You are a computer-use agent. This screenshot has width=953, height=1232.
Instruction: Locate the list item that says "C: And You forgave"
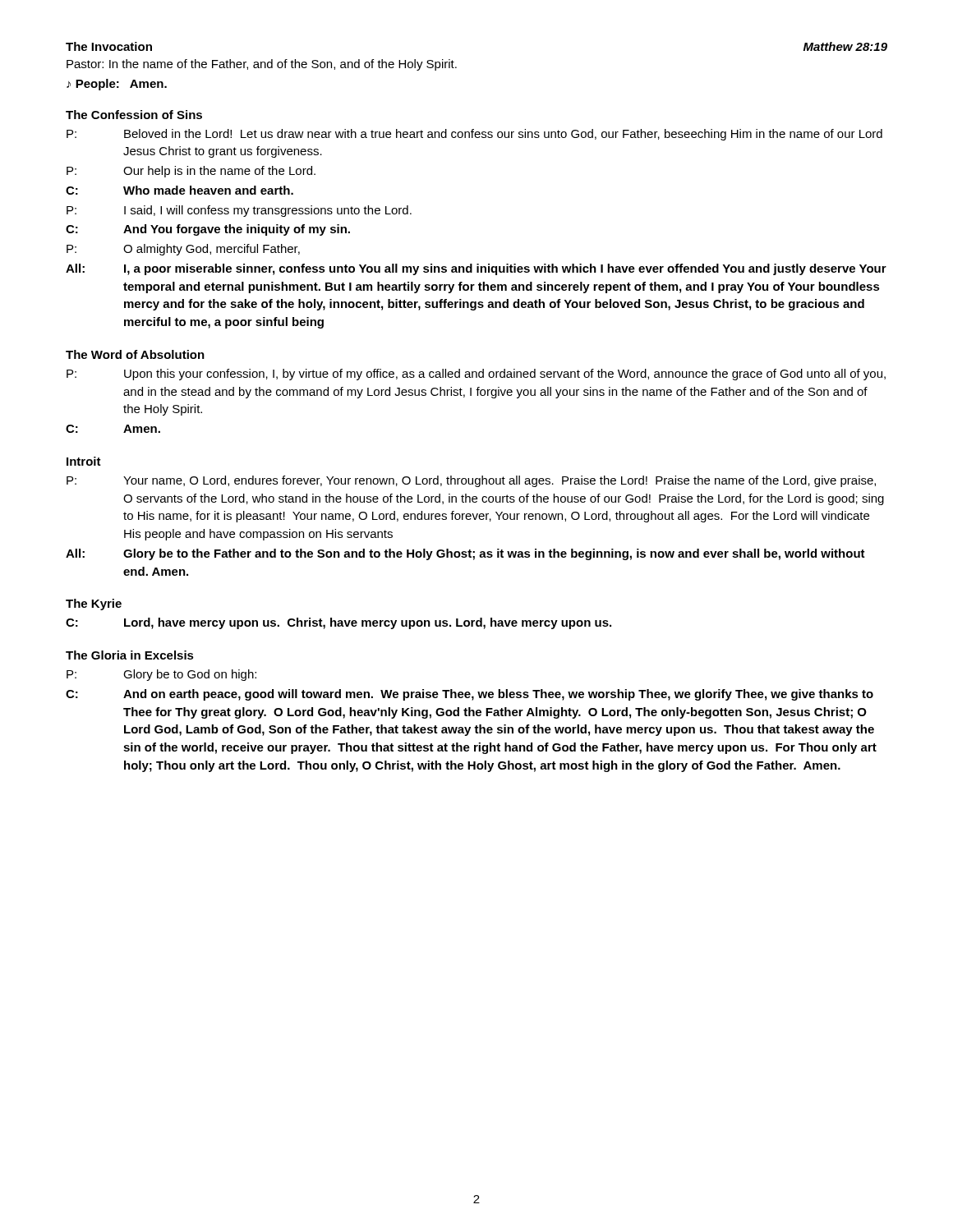(x=208, y=230)
